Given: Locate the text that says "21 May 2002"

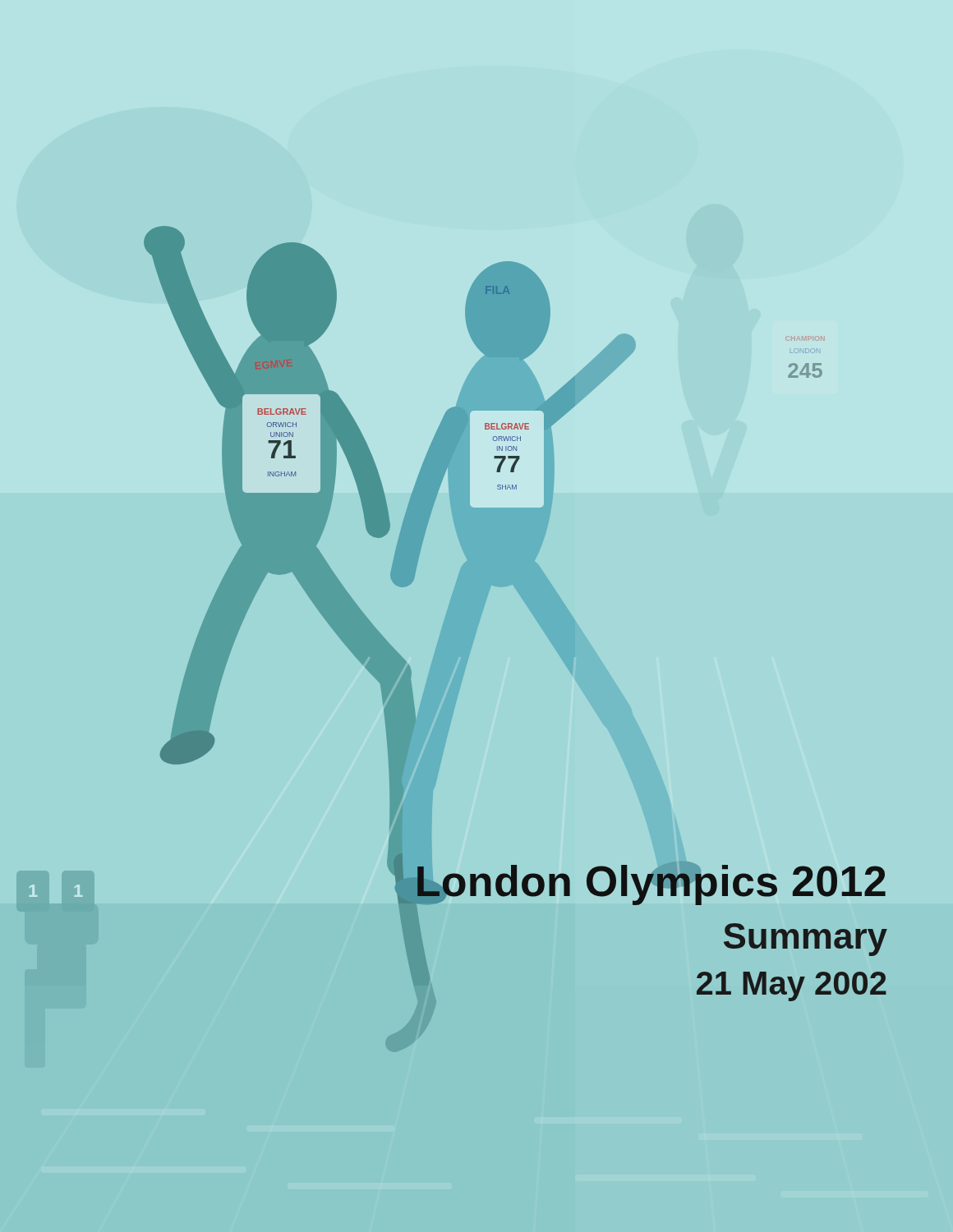Looking at the screenshot, I should [791, 983].
